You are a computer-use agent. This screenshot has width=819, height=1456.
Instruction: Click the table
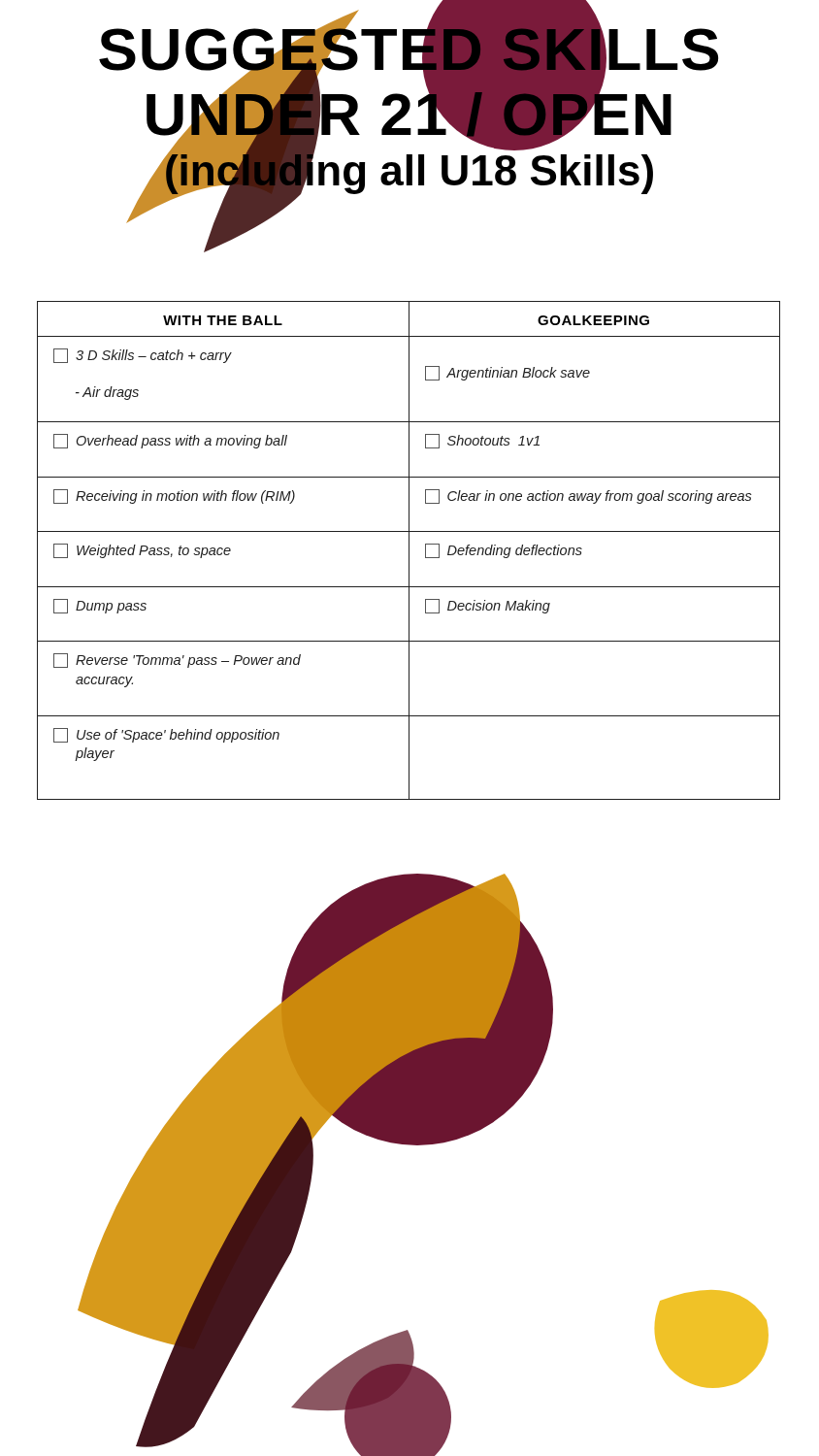point(409,550)
